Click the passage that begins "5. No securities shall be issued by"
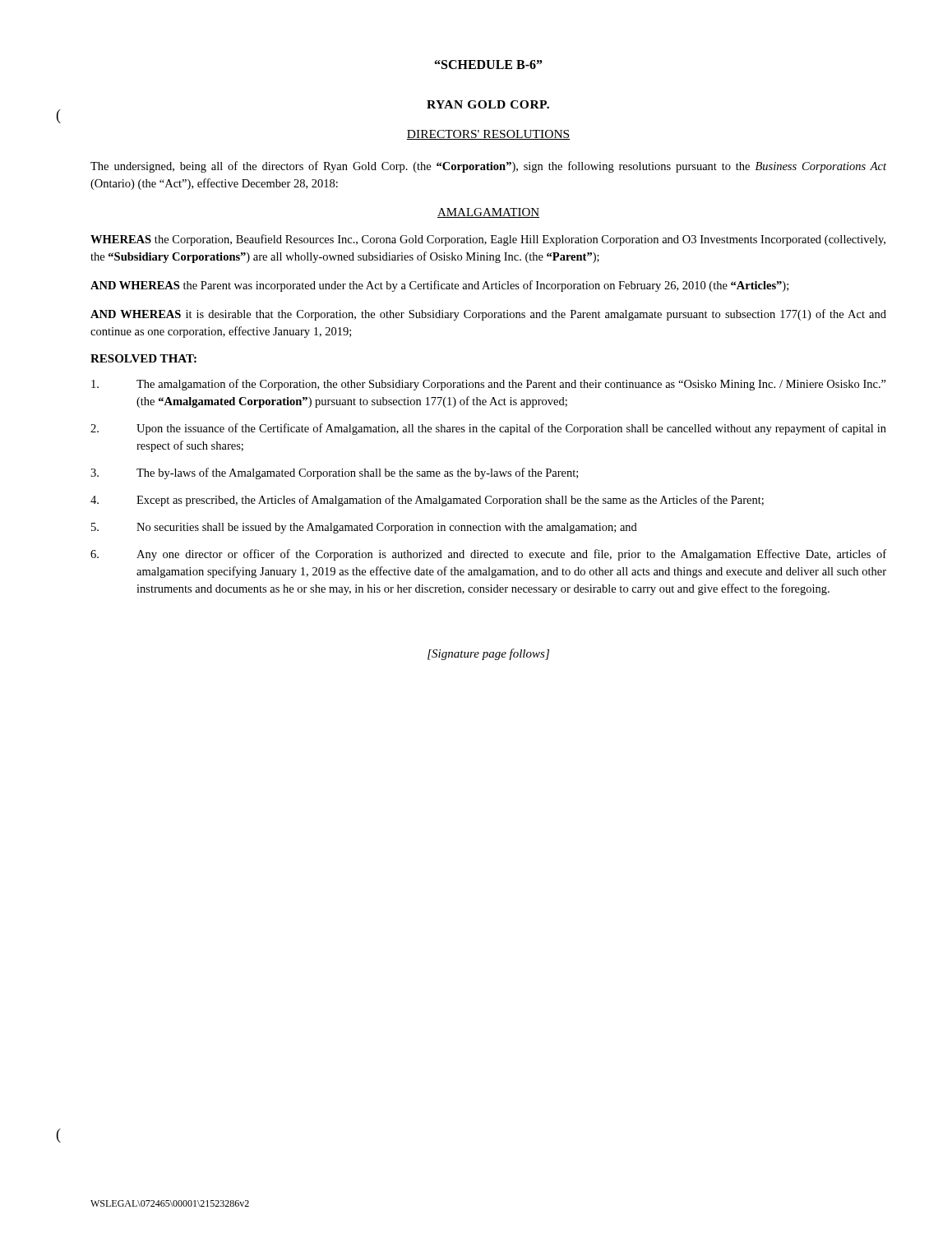 [488, 527]
